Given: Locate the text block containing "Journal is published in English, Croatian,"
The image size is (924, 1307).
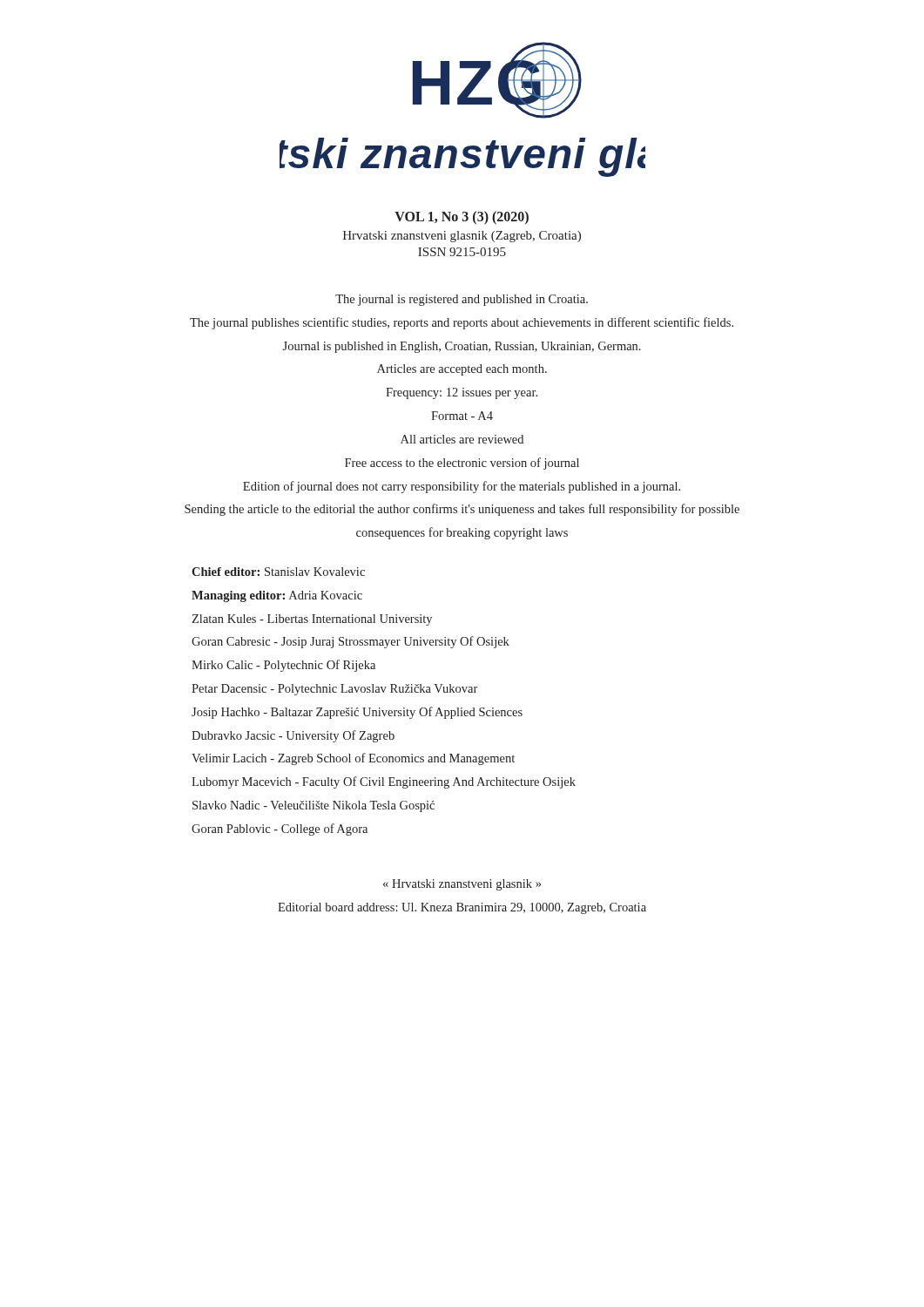Looking at the screenshot, I should [462, 346].
